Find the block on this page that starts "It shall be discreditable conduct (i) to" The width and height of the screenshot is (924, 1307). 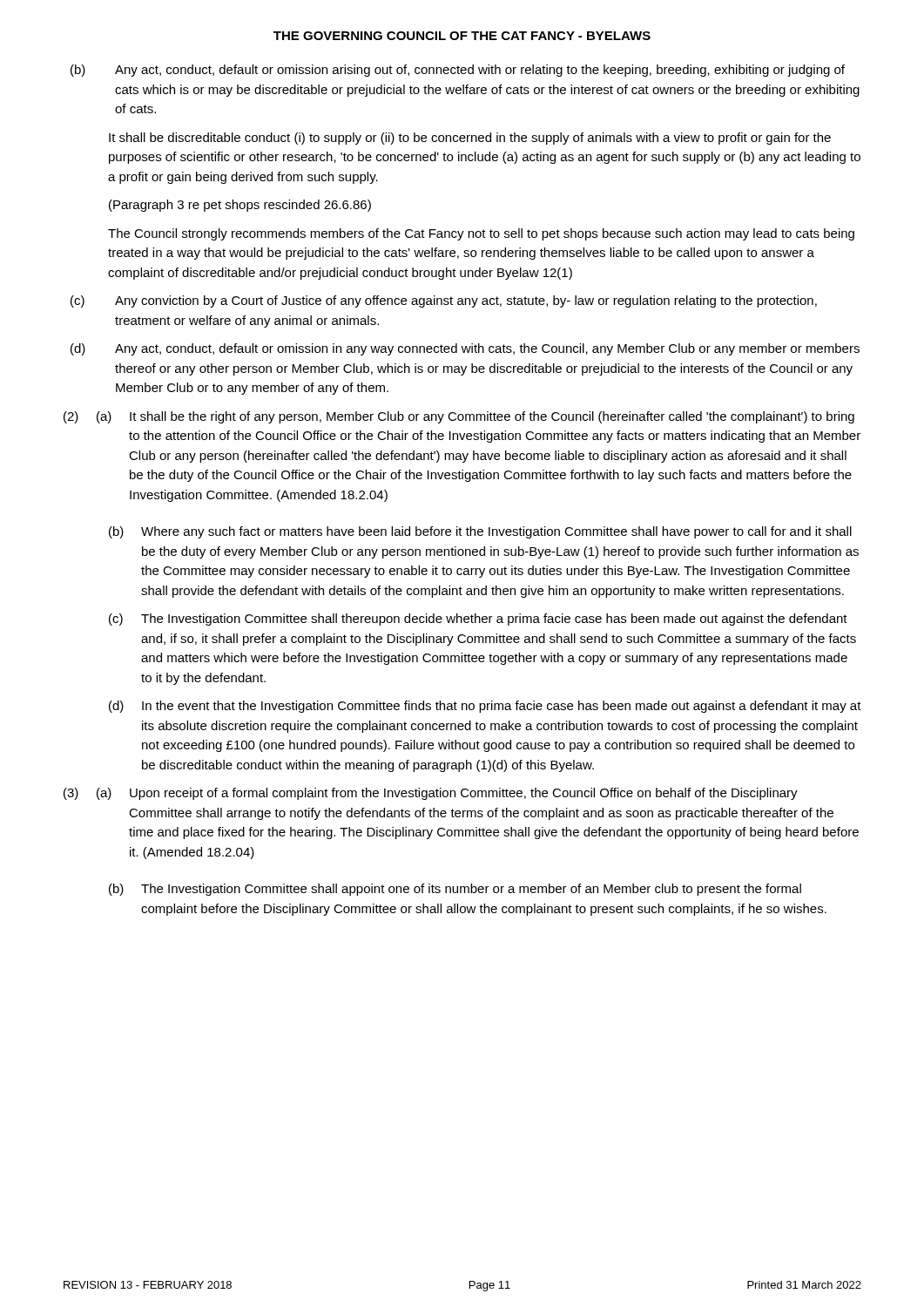click(484, 156)
